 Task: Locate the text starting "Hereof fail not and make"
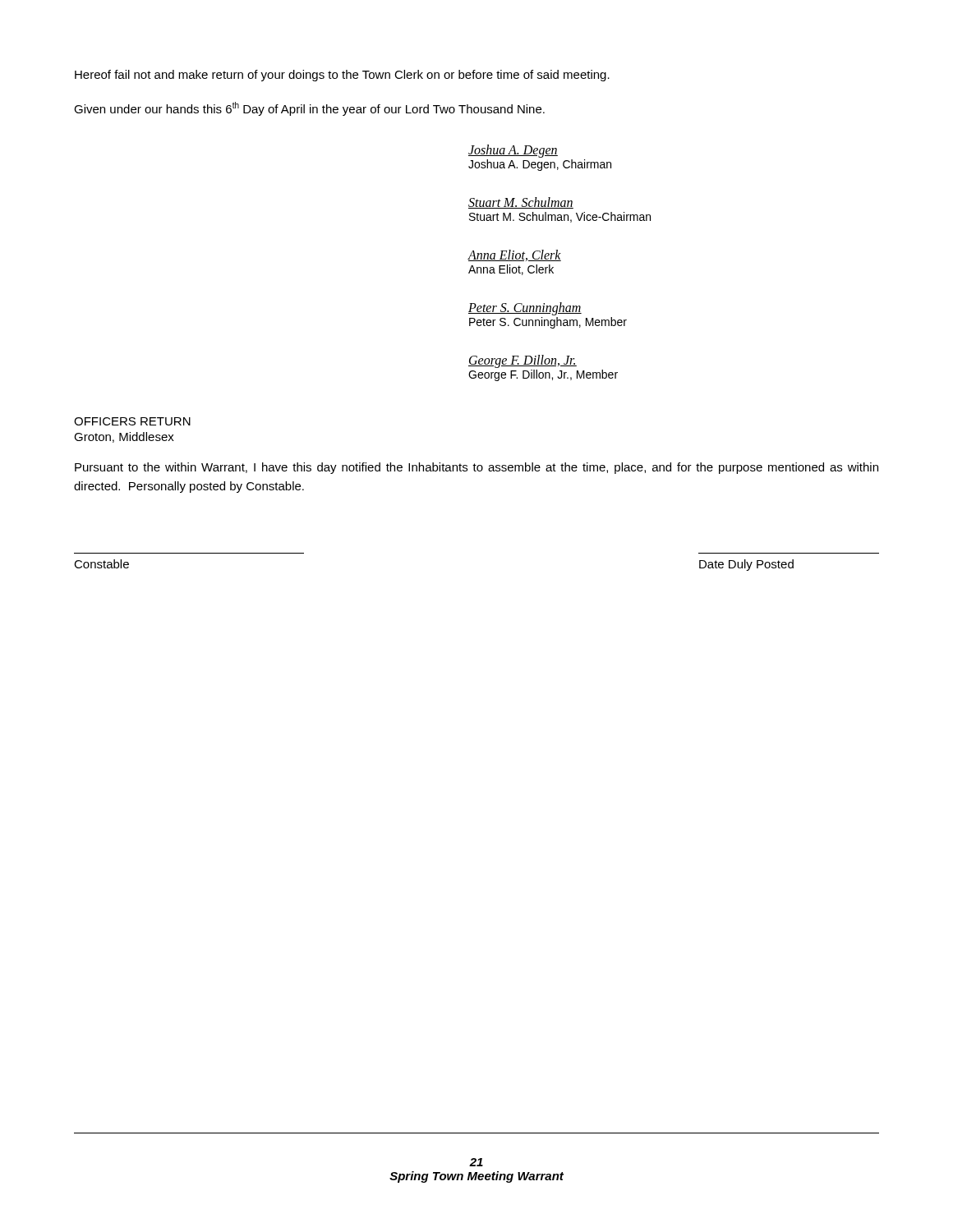coord(342,74)
